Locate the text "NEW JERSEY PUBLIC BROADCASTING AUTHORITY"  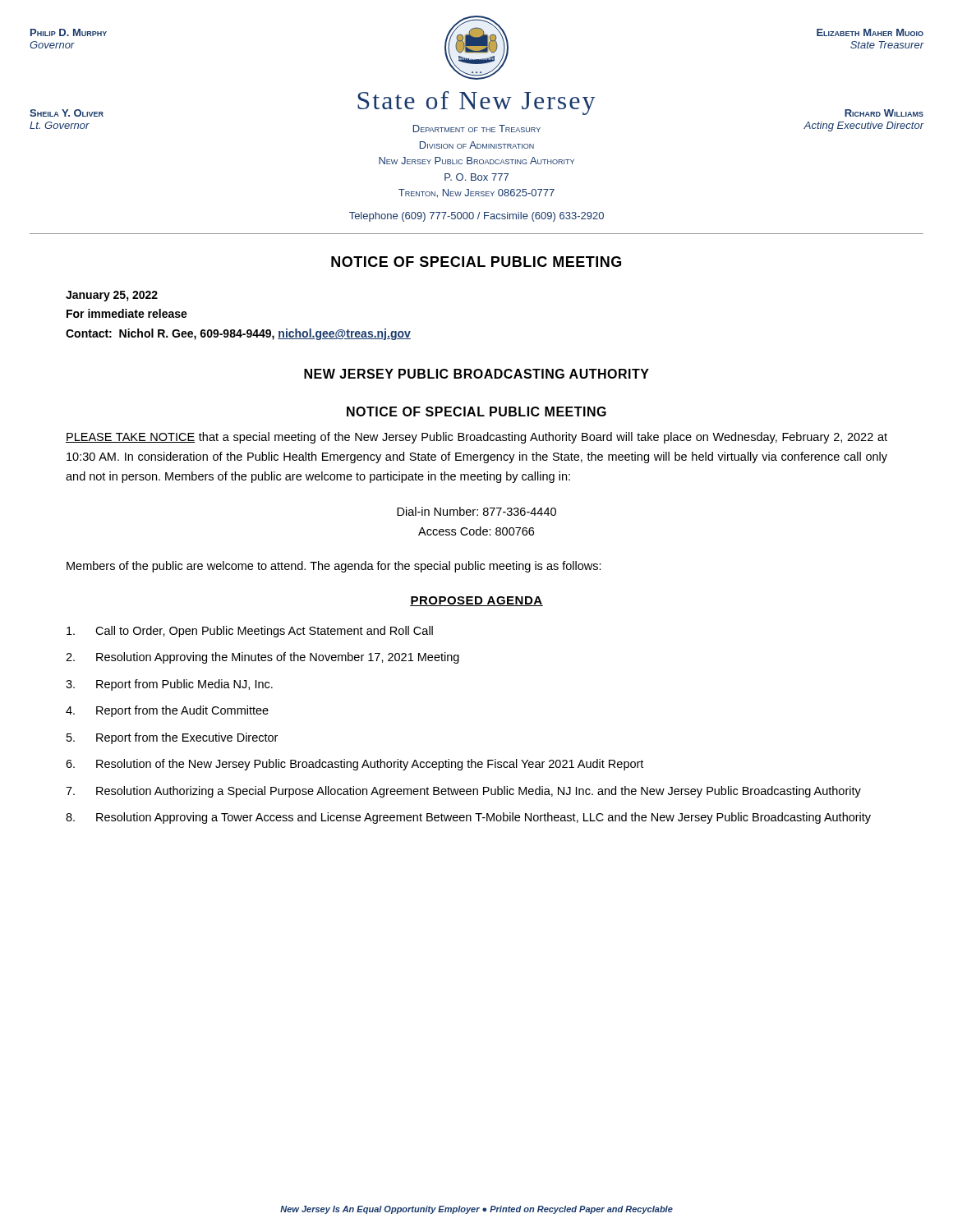[476, 374]
